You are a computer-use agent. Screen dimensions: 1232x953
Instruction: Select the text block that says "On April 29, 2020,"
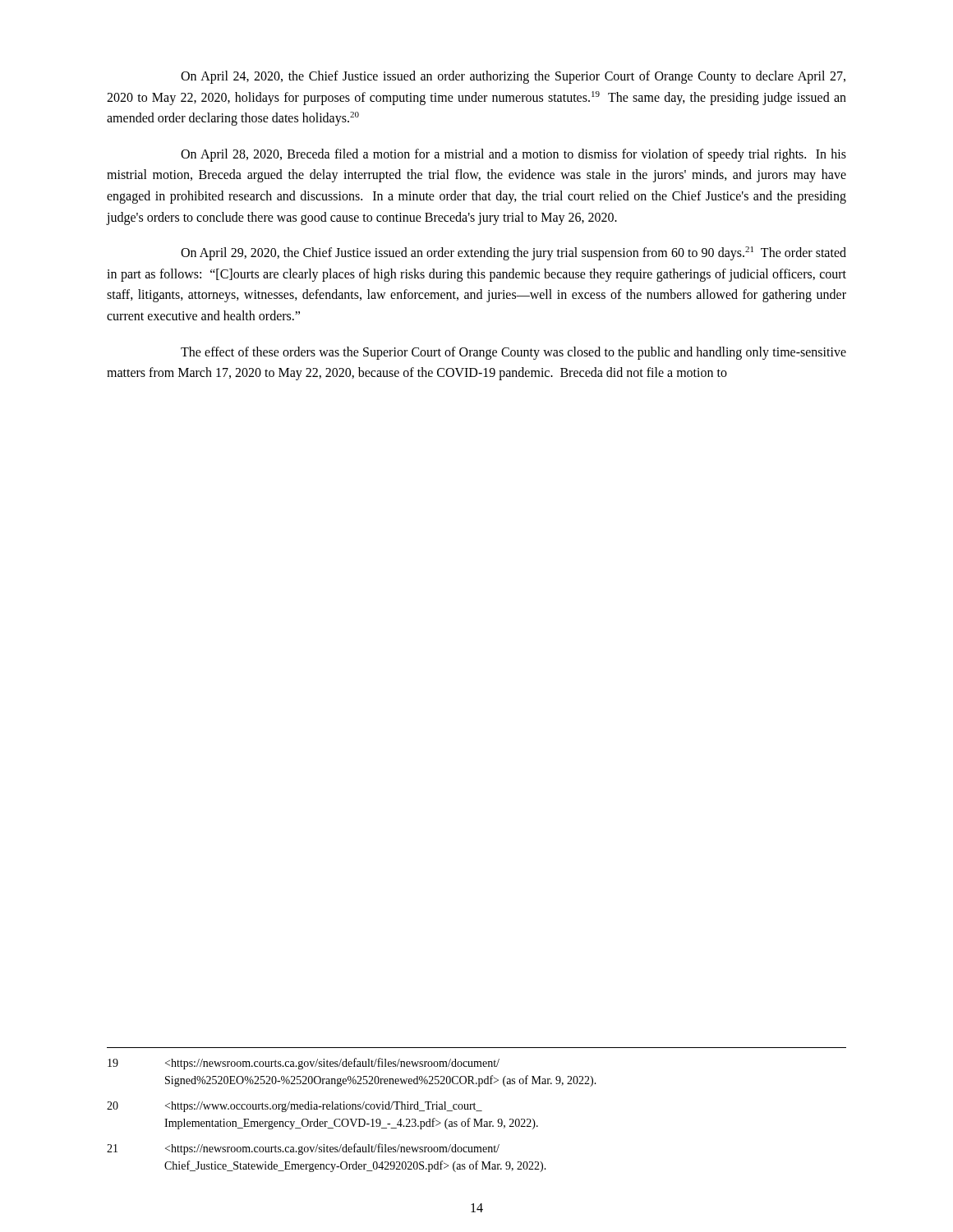pos(476,283)
